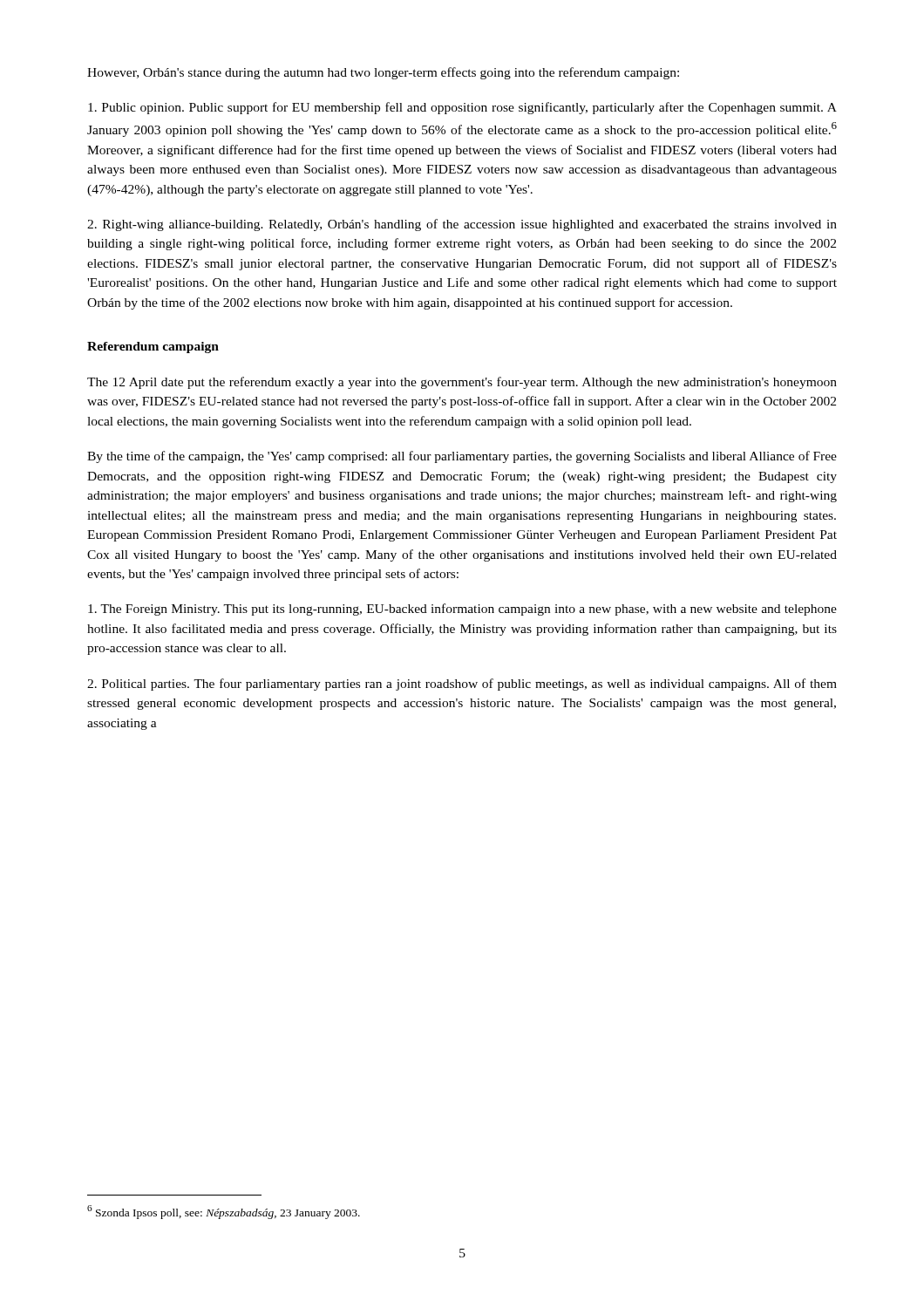This screenshot has width=924, height=1308.
Task: Point to the block beginning "2. Right-wing alliance-building. Relatedly, Orbán's"
Action: (462, 263)
